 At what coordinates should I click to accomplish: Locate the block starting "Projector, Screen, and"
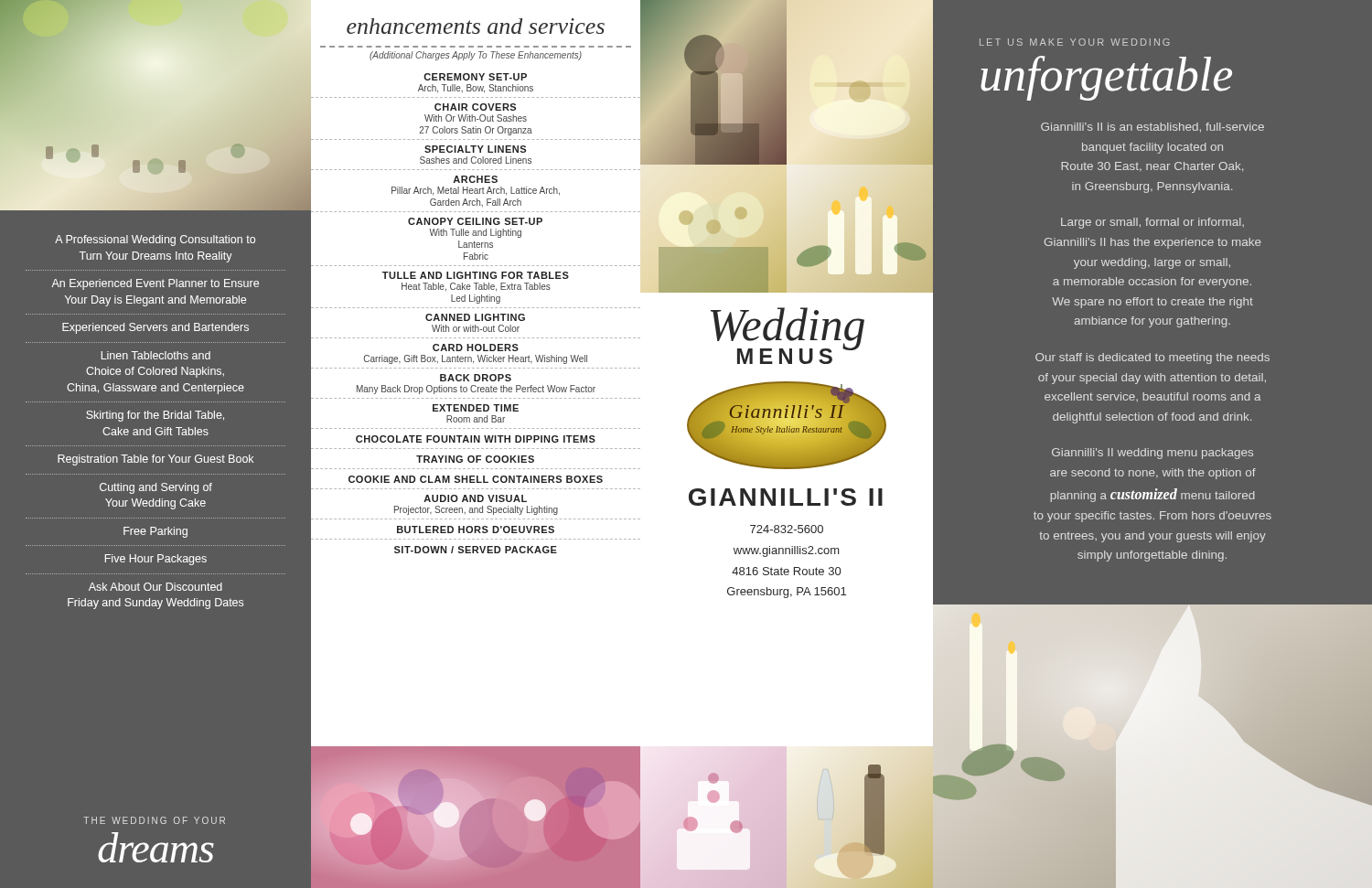coord(476,510)
